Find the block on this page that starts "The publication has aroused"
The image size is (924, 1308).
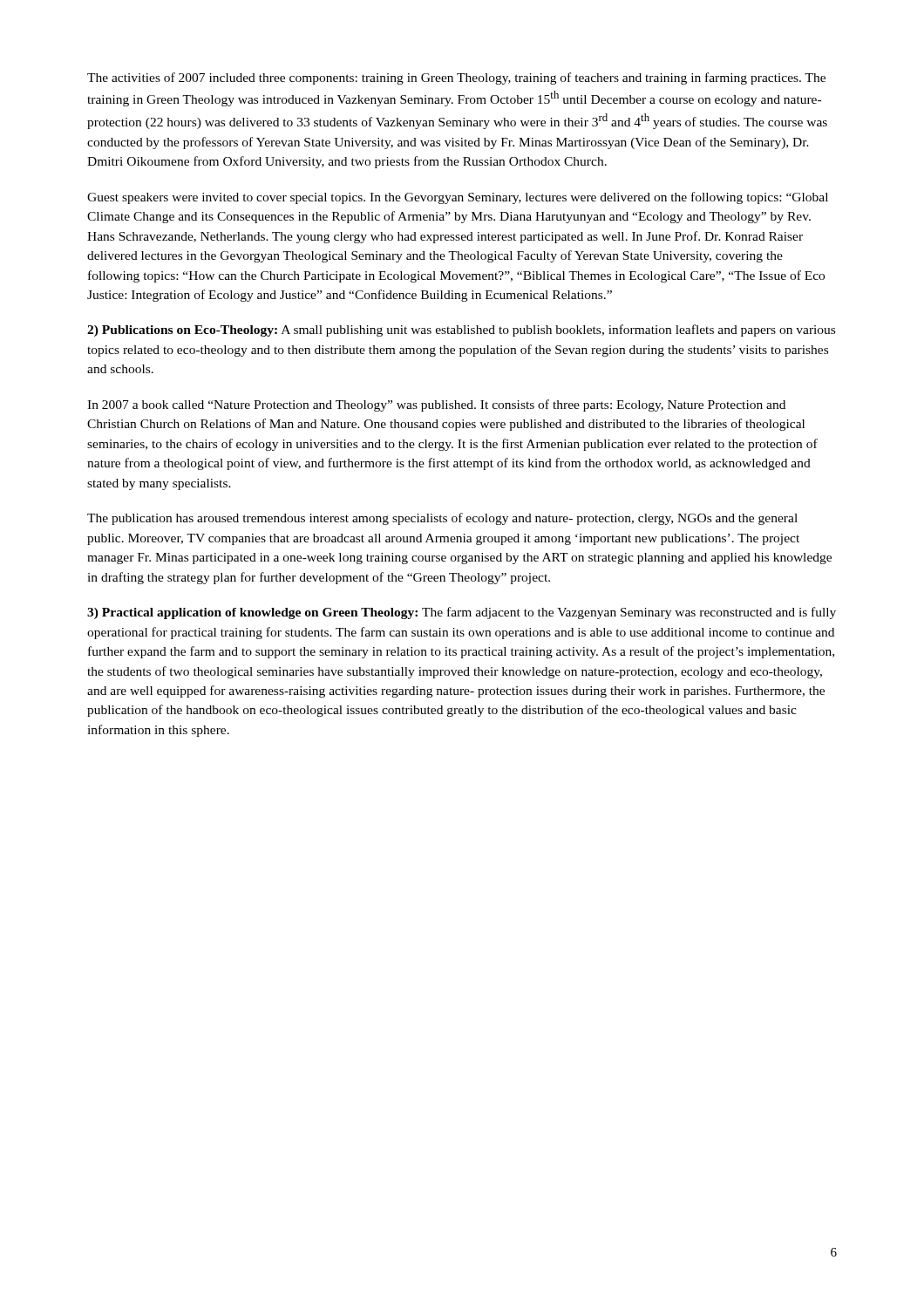(460, 547)
